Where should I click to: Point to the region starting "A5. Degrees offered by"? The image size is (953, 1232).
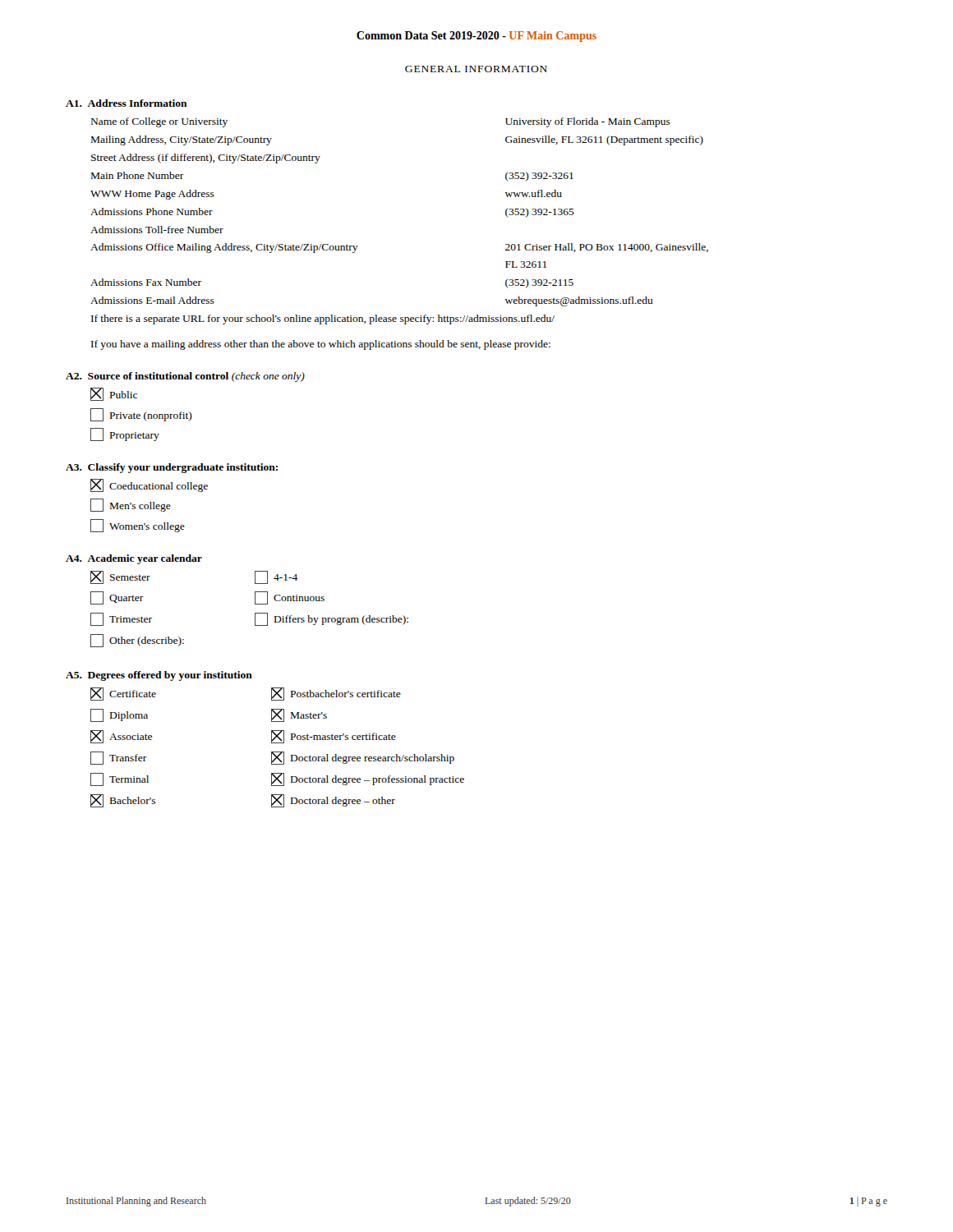point(159,675)
